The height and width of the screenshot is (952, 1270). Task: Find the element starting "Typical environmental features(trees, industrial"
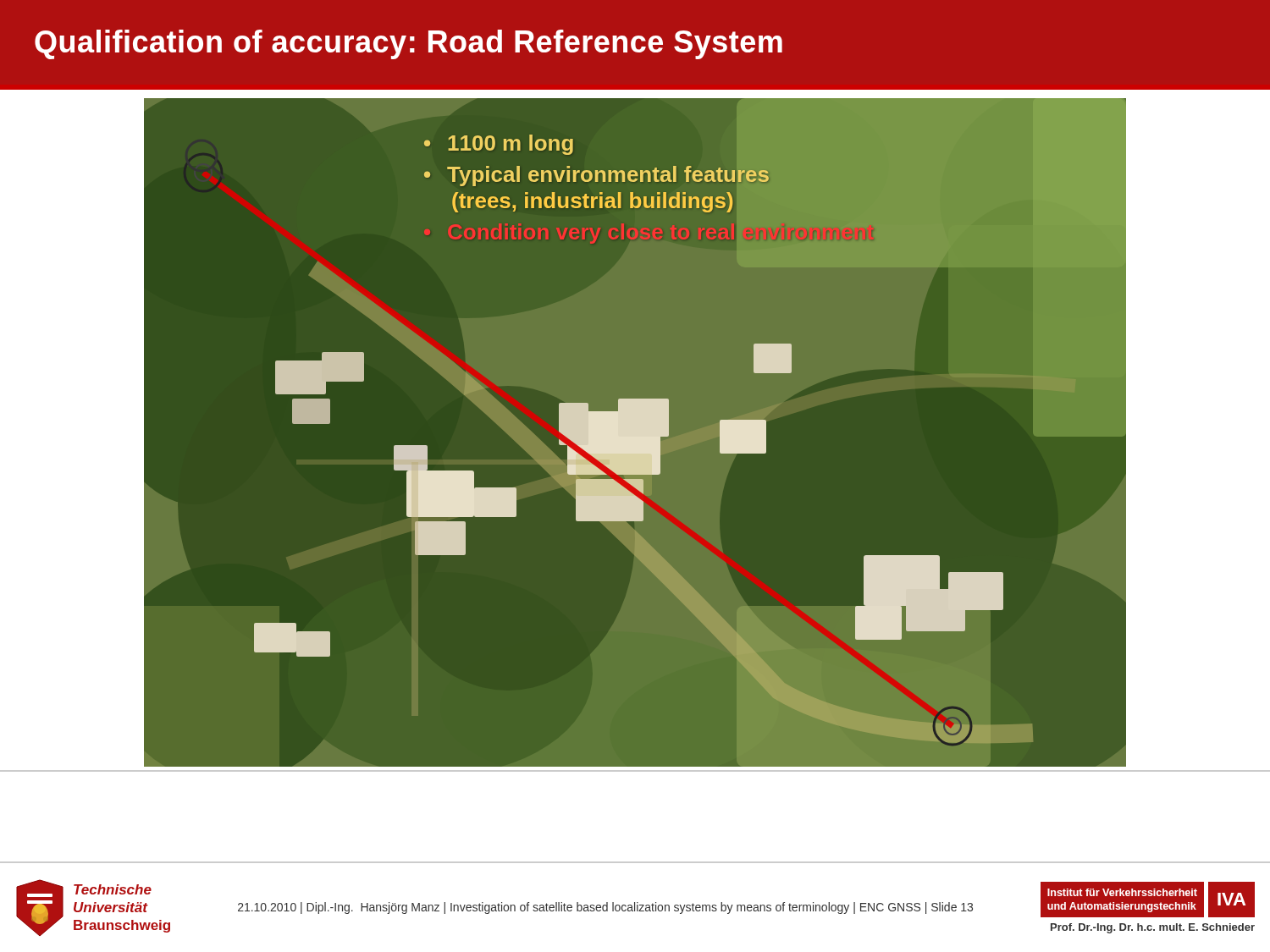(x=608, y=187)
